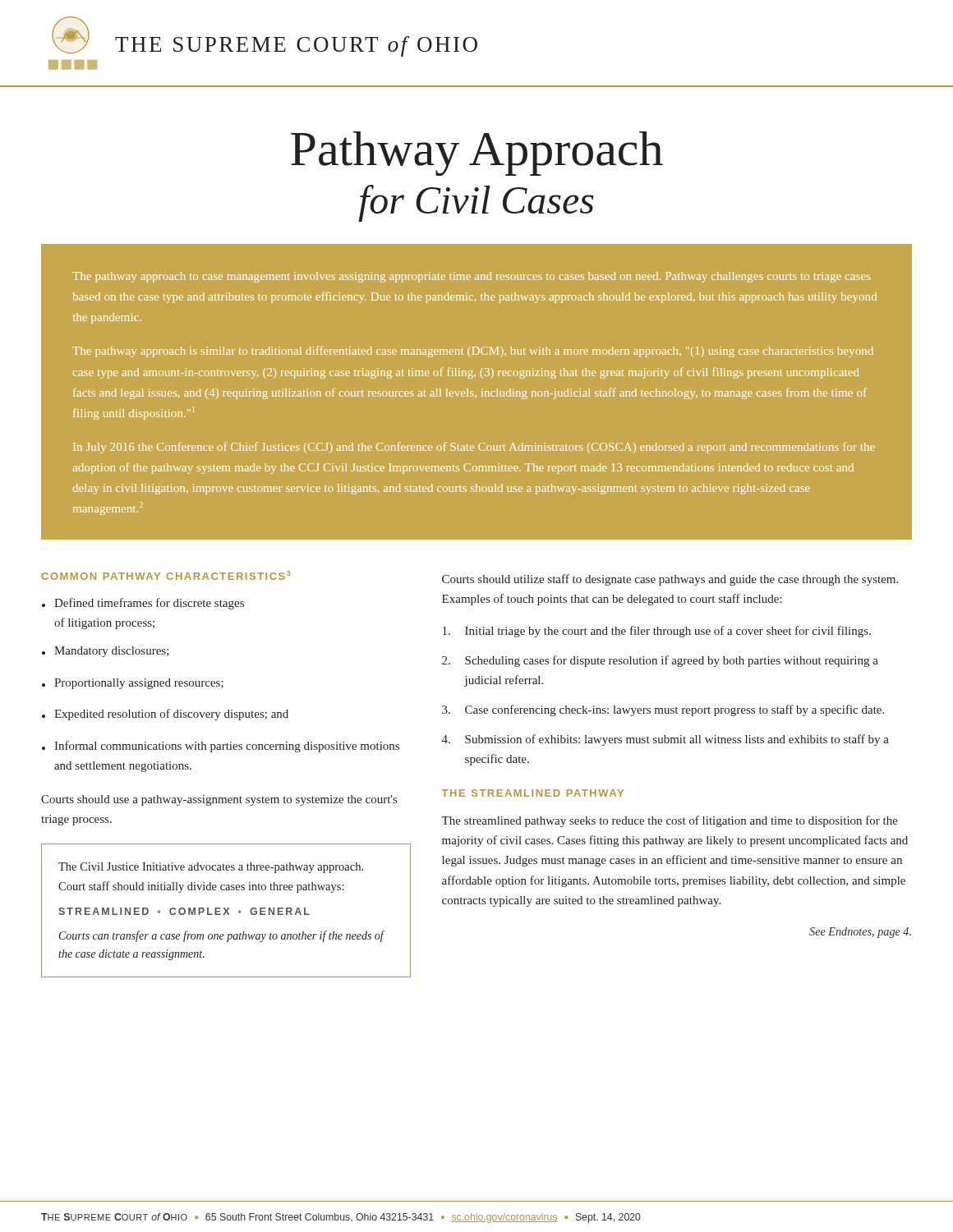Where does it say "The Streamlined Pathway"?
The height and width of the screenshot is (1232, 953).
(533, 793)
